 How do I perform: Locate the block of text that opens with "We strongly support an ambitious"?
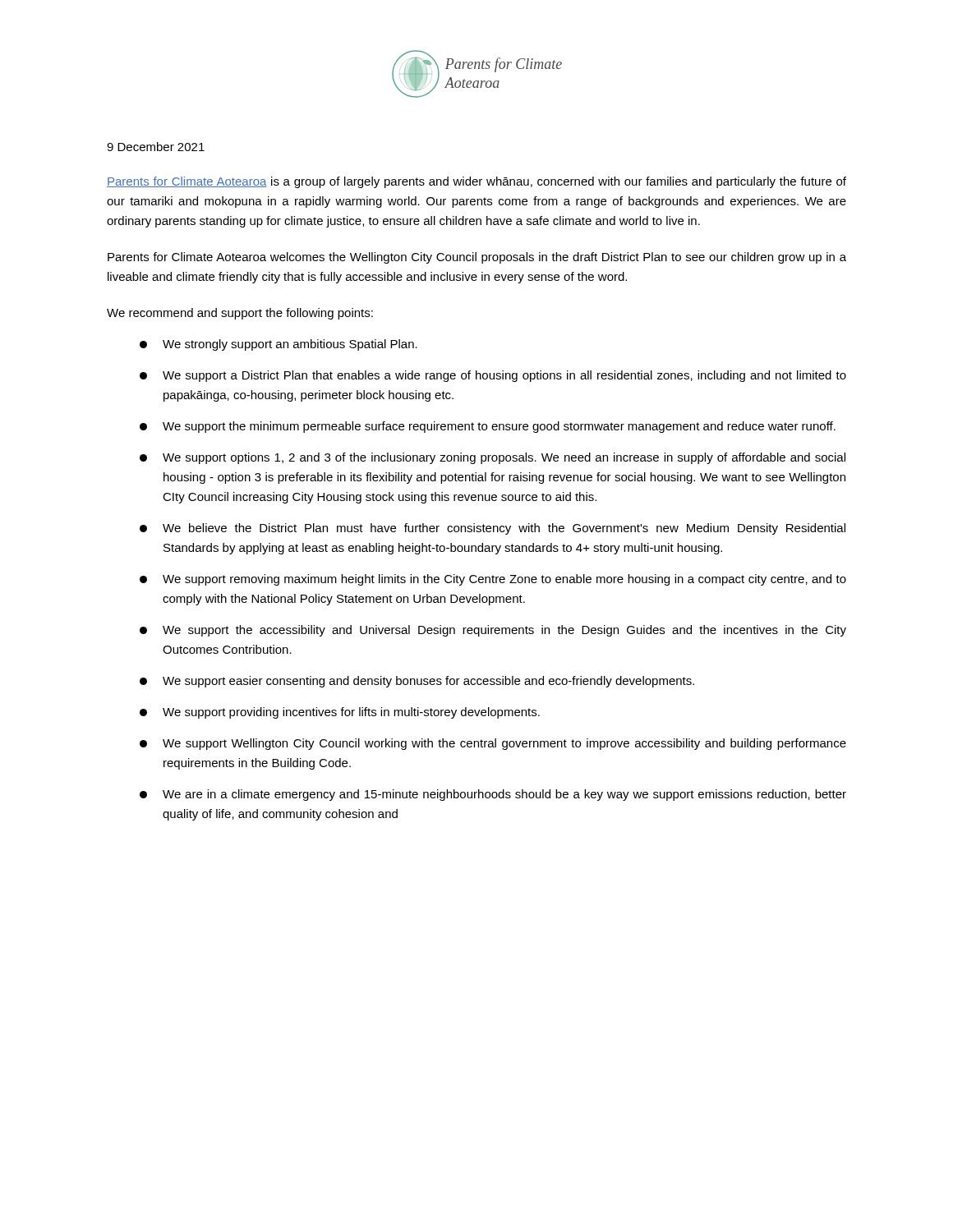tap(290, 344)
